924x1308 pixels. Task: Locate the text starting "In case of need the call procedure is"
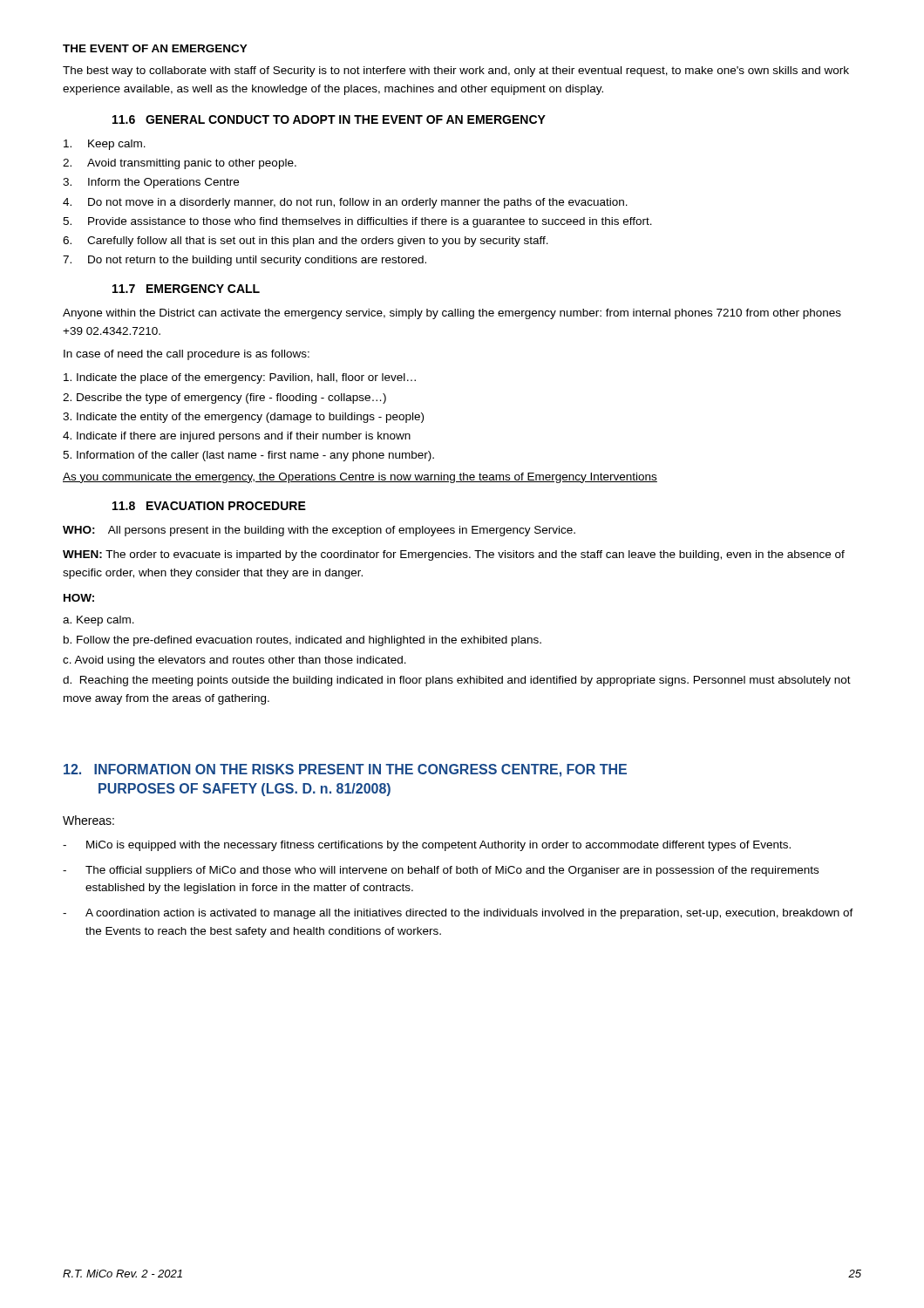pyautogui.click(x=186, y=354)
